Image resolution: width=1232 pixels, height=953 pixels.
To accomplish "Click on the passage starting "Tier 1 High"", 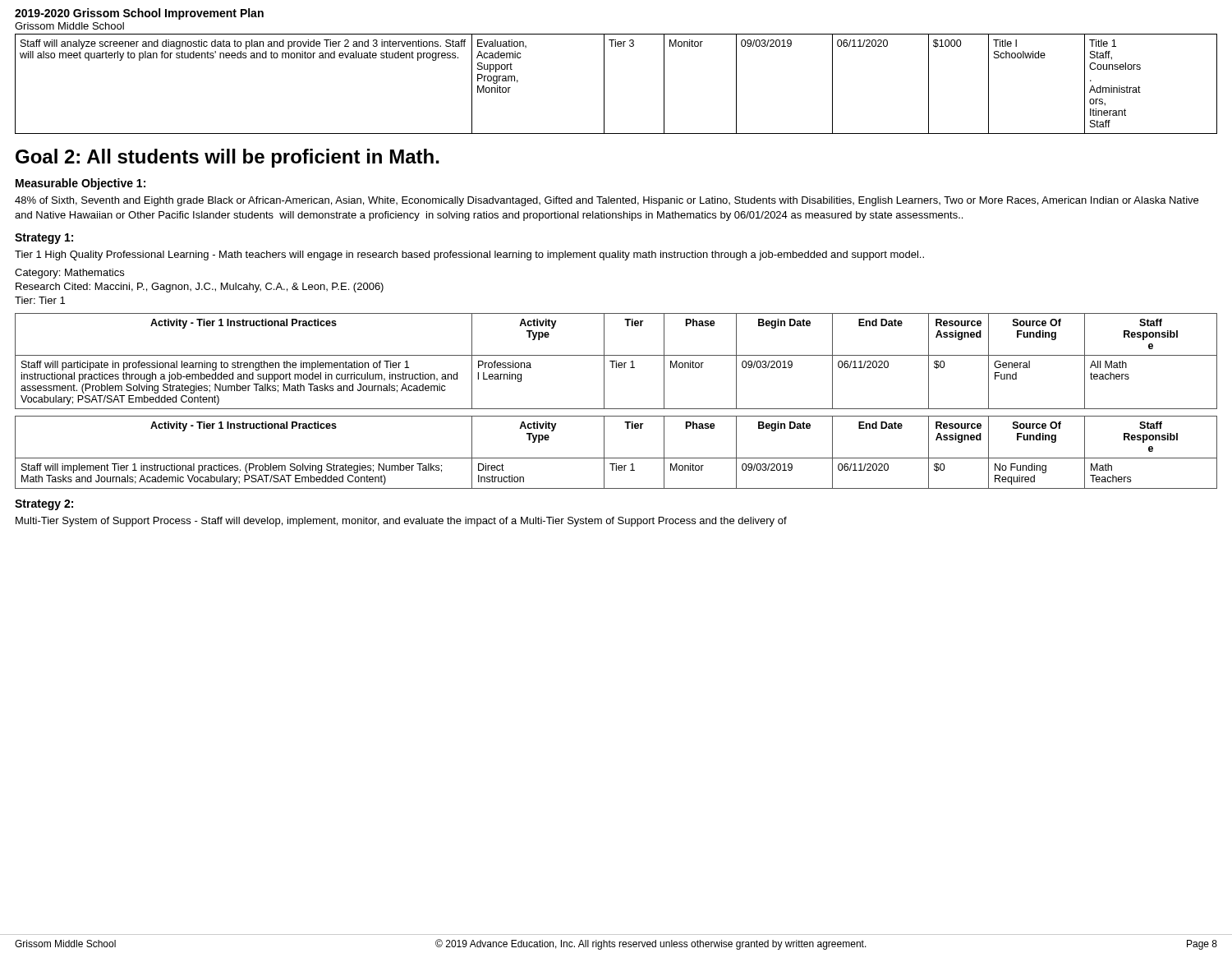I will click(470, 255).
